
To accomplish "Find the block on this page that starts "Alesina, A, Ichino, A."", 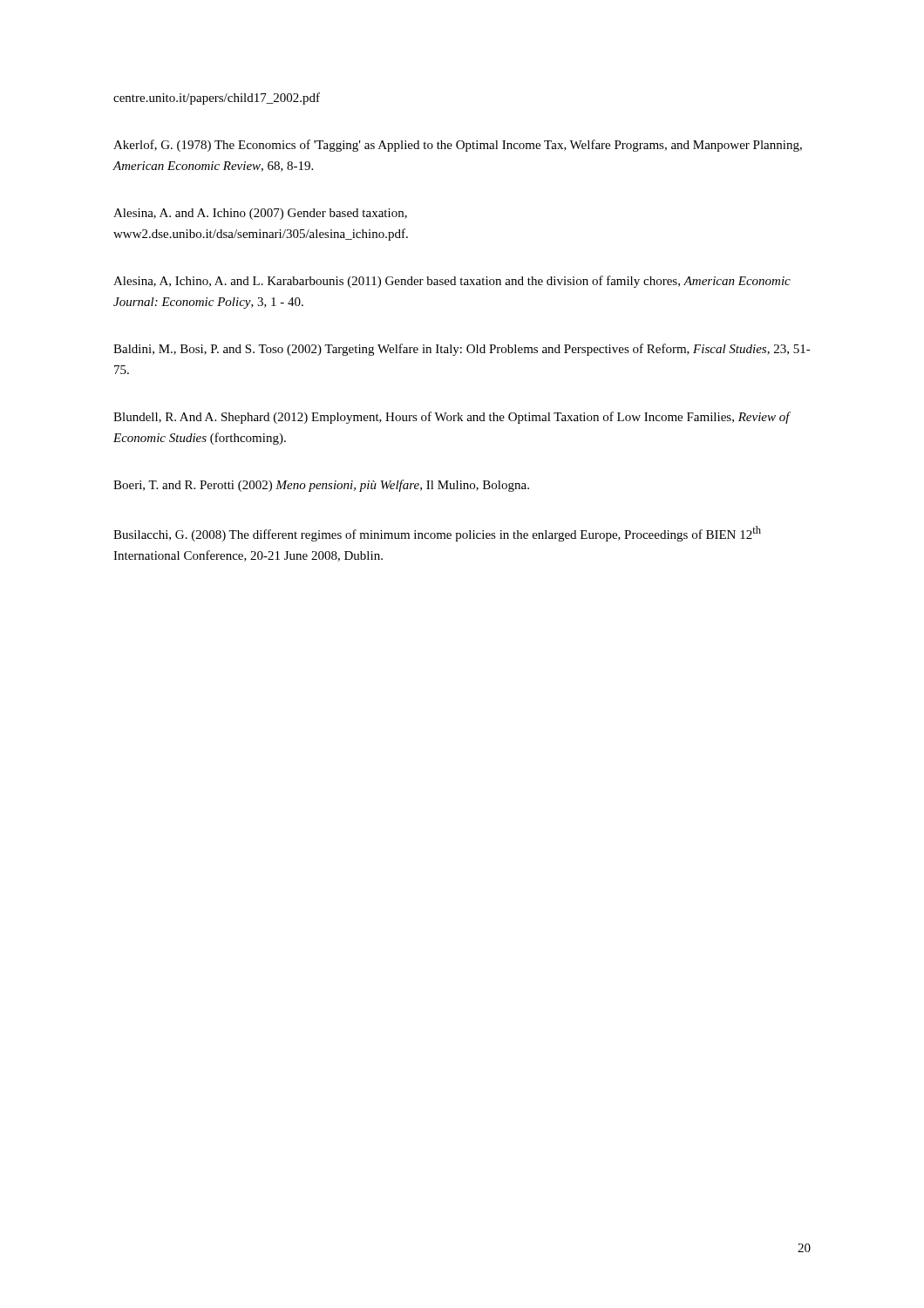I will click(x=452, y=291).
